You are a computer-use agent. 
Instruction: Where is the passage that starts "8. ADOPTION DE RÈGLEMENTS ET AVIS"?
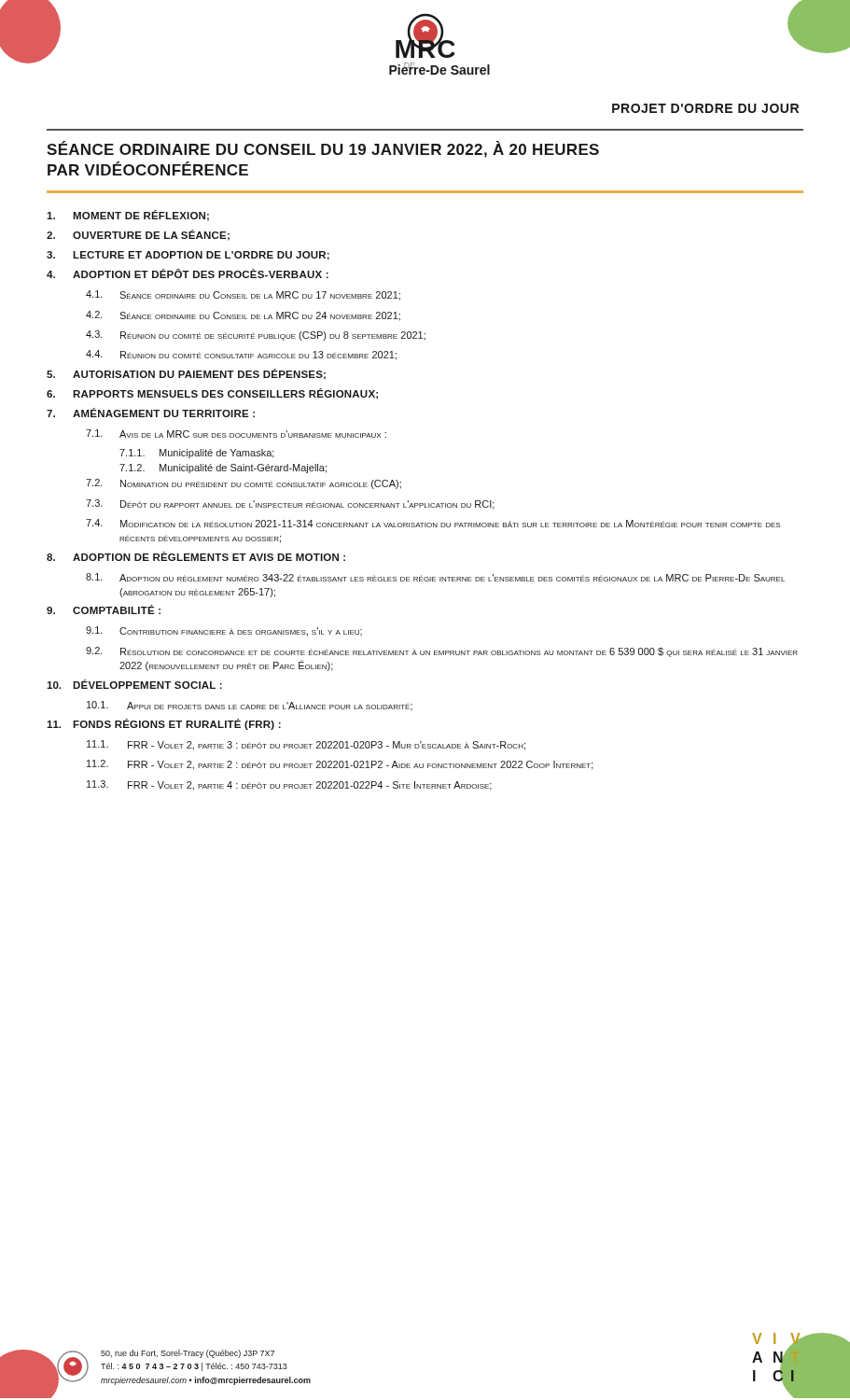(197, 557)
